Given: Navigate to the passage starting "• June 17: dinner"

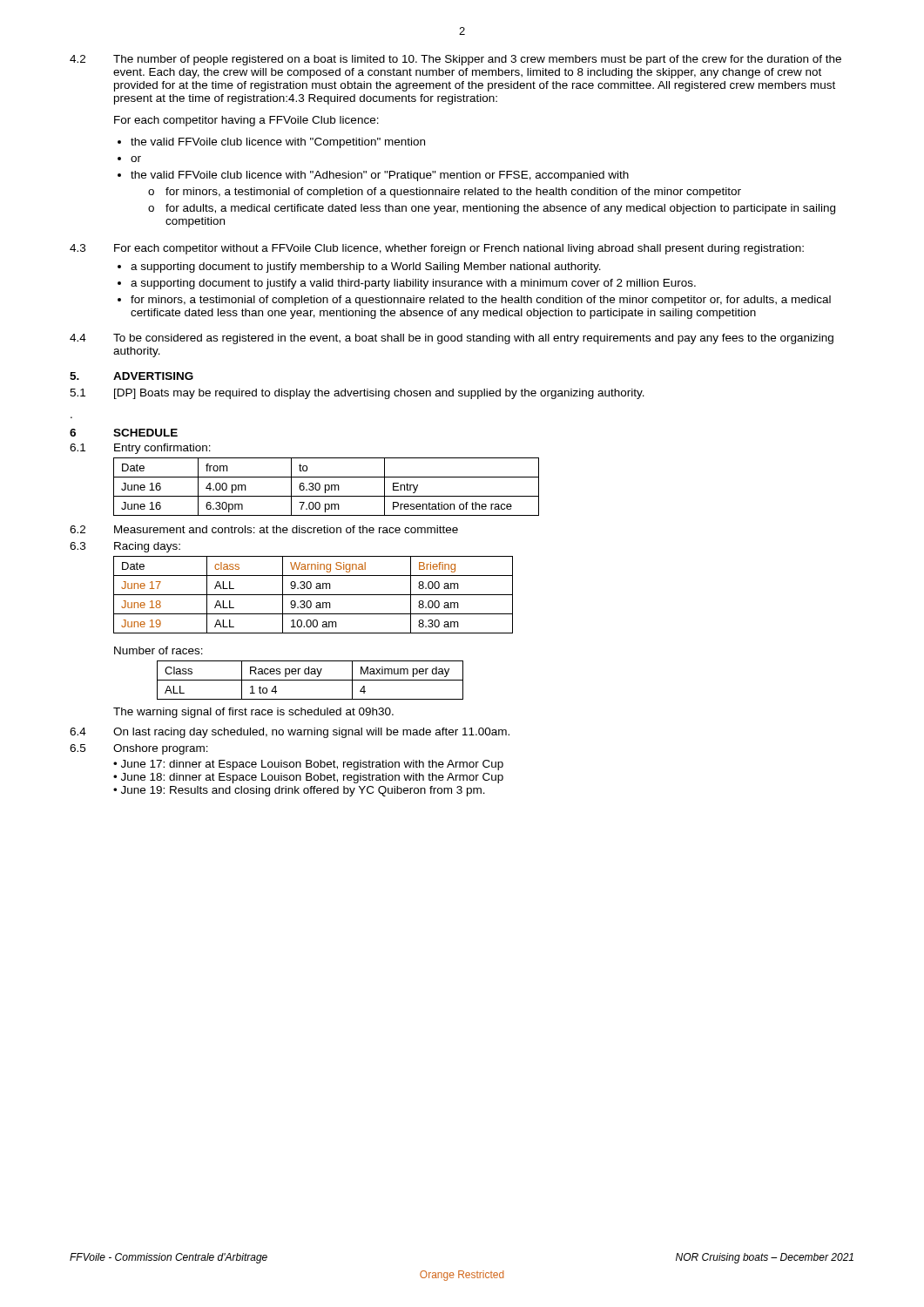Looking at the screenshot, I should 308,764.
